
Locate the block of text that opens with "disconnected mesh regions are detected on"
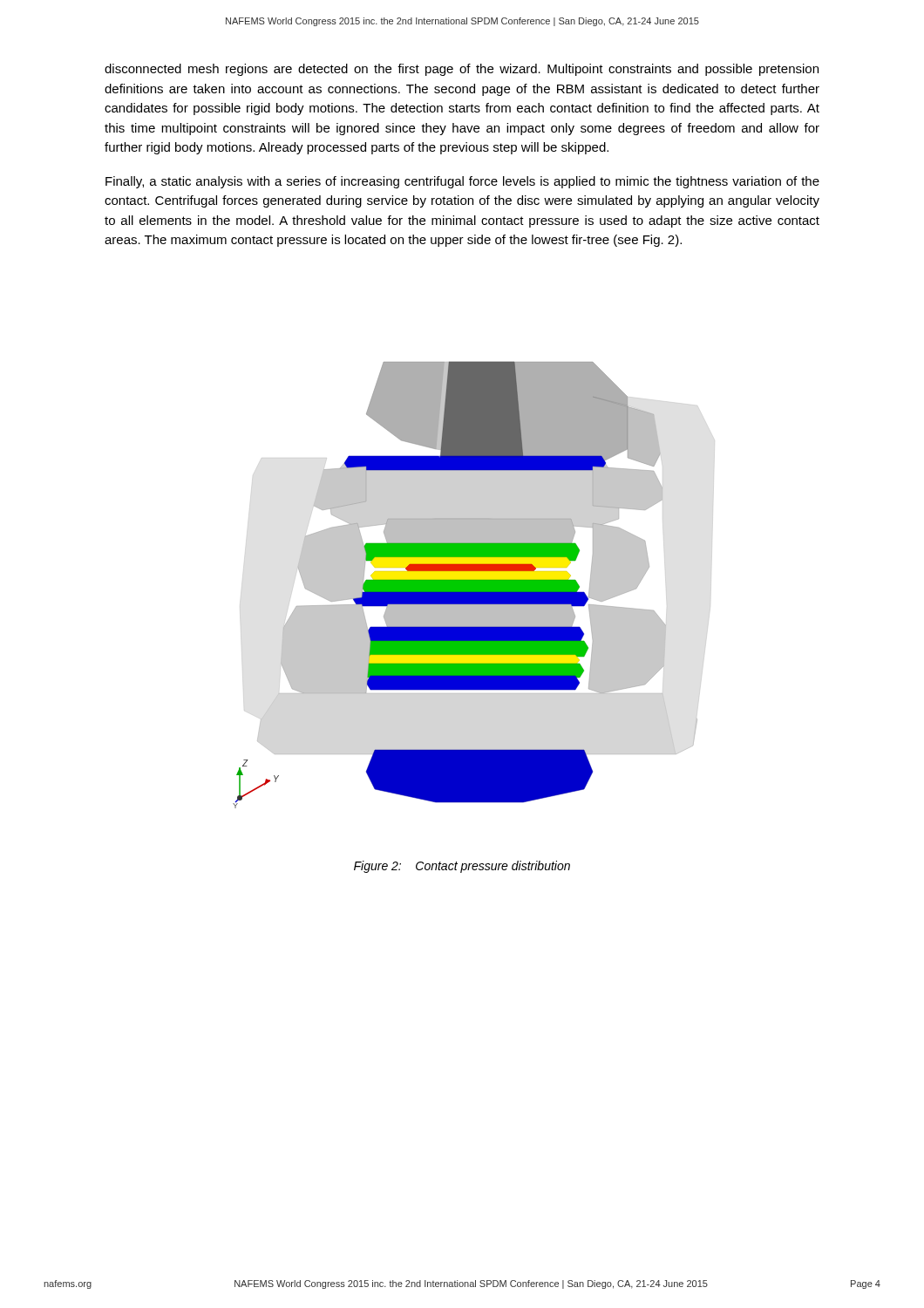pos(462,108)
